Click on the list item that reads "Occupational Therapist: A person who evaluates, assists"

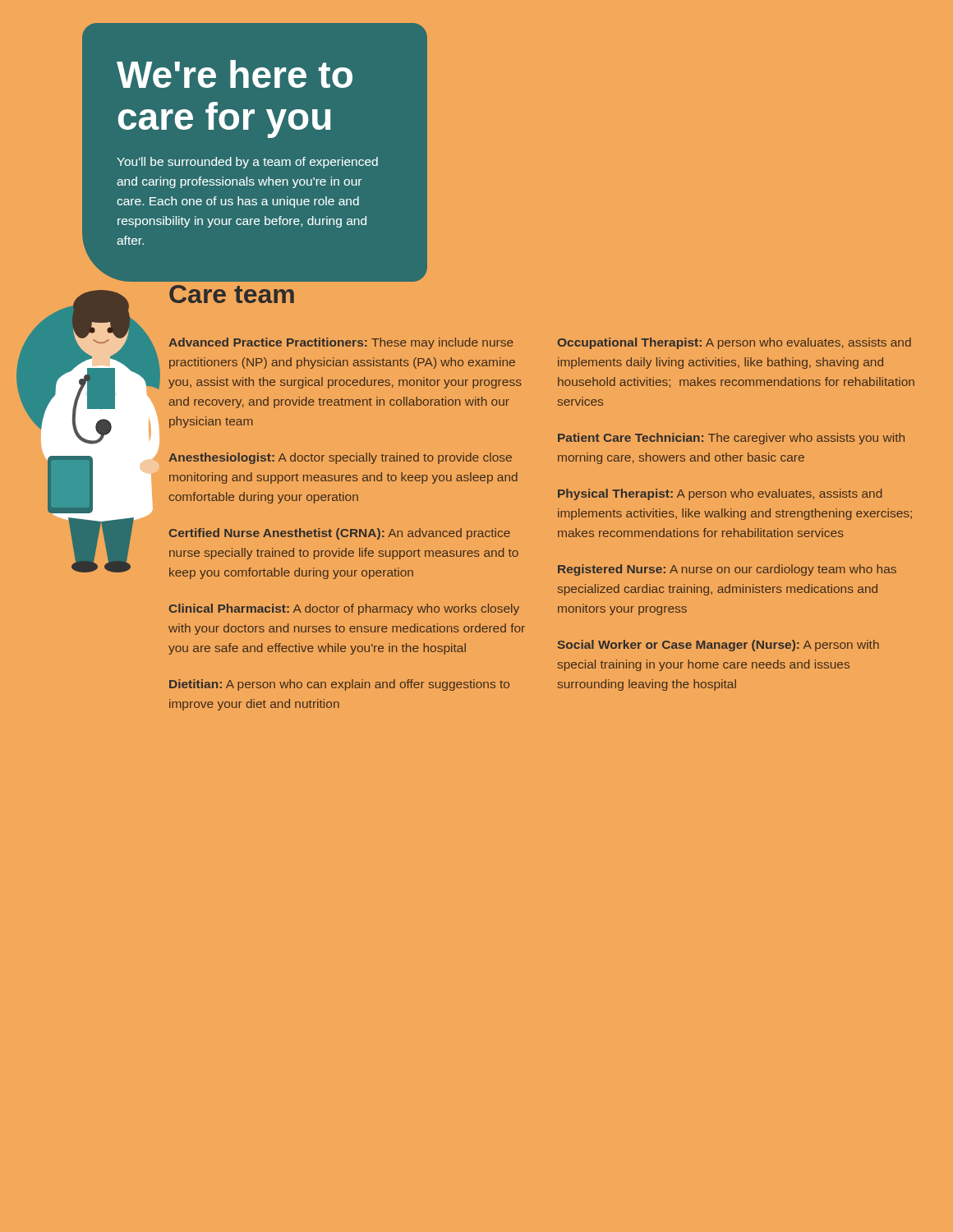(x=736, y=372)
